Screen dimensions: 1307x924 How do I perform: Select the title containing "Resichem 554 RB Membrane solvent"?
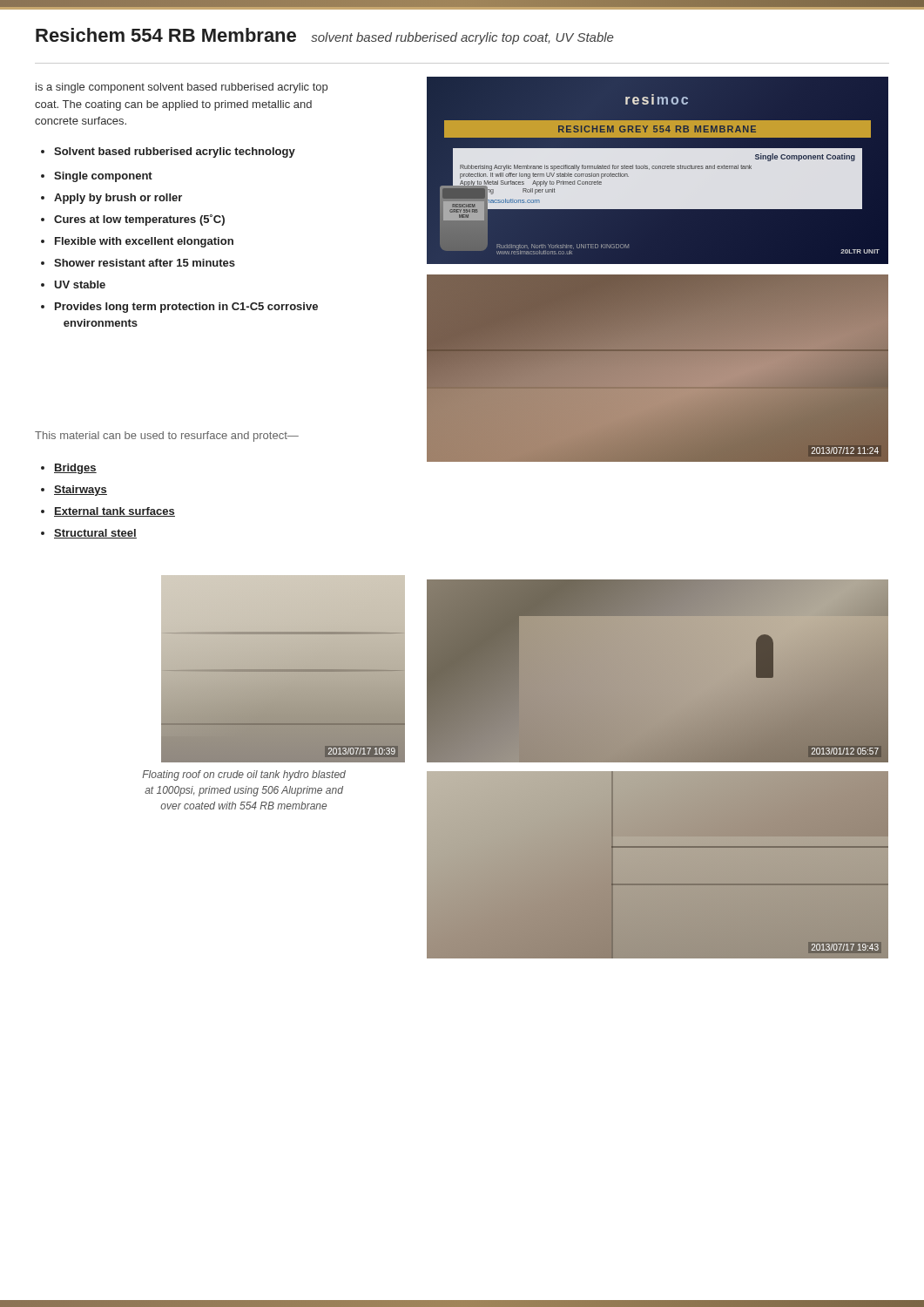click(x=324, y=35)
